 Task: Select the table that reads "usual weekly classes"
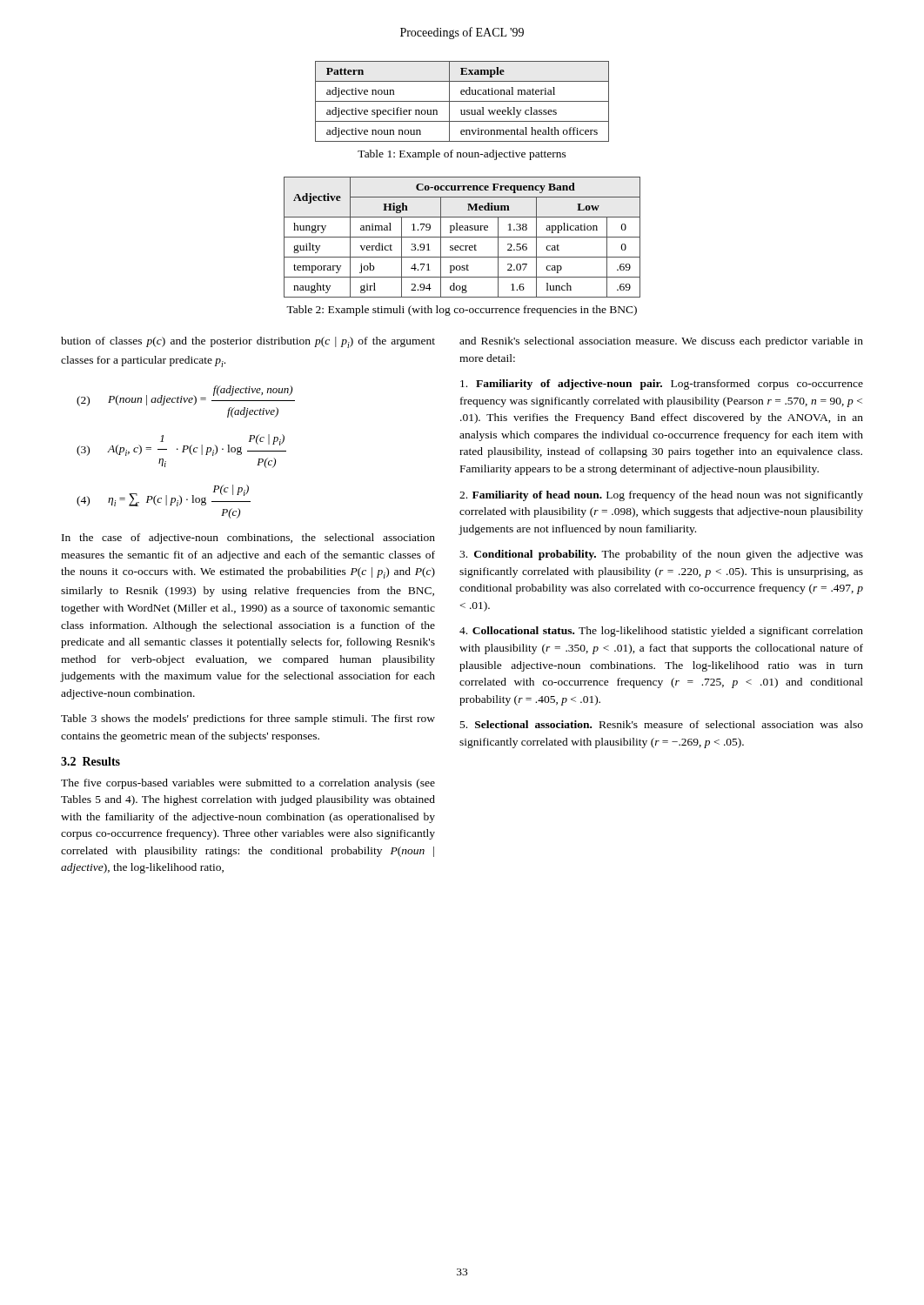[462, 101]
